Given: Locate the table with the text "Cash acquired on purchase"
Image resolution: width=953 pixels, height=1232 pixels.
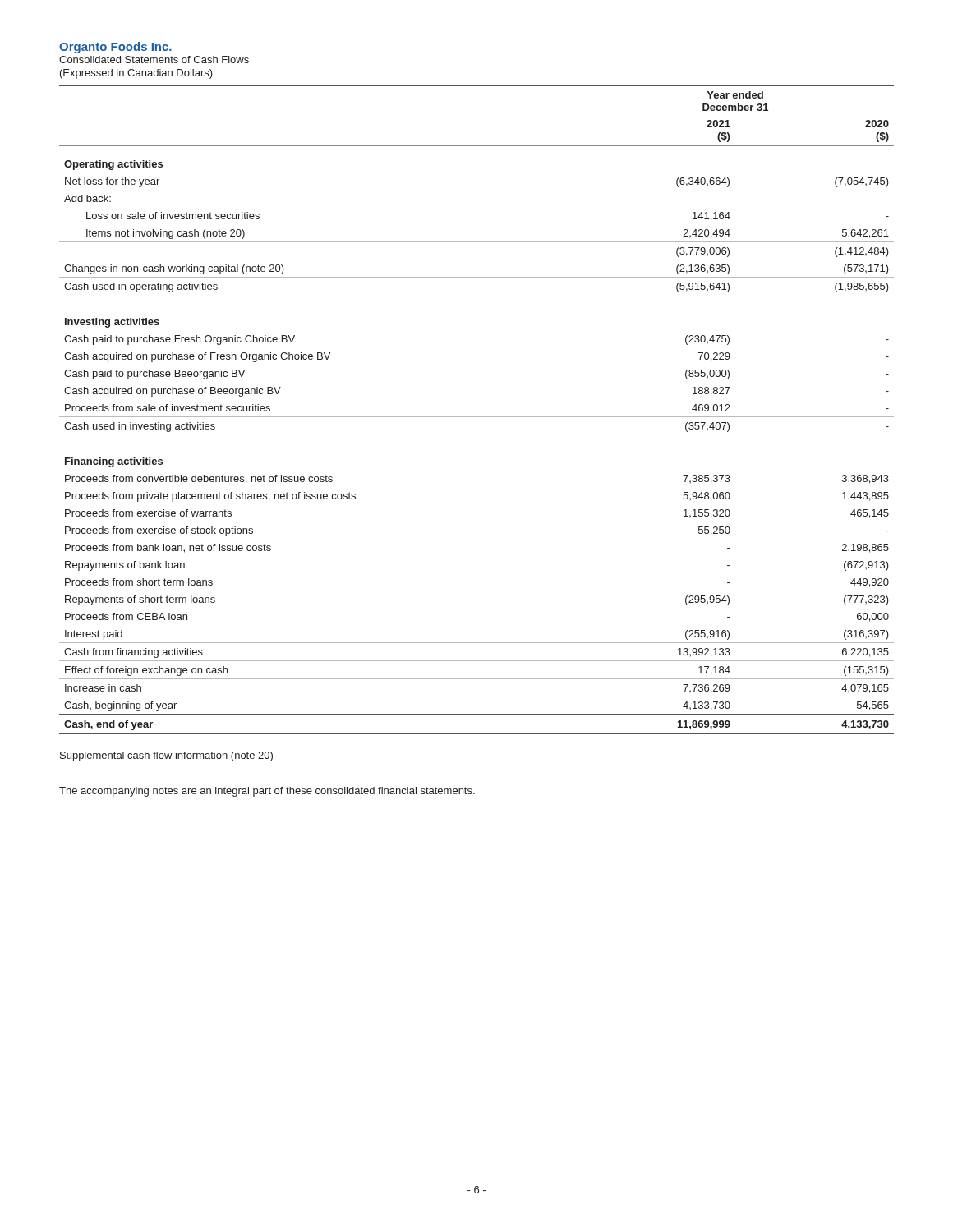Looking at the screenshot, I should pyautogui.click(x=476, y=410).
